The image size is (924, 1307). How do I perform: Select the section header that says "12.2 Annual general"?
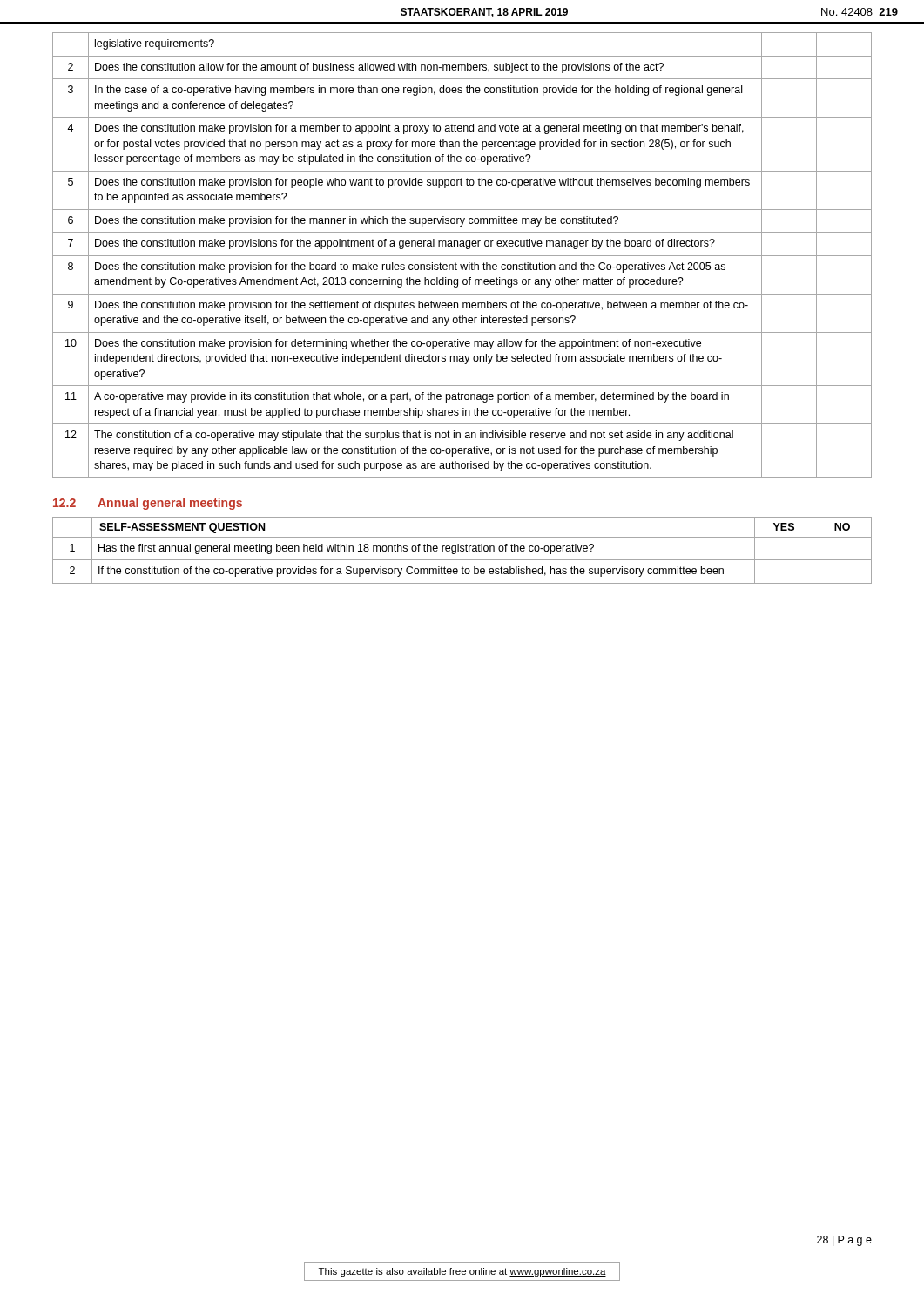[x=147, y=502]
